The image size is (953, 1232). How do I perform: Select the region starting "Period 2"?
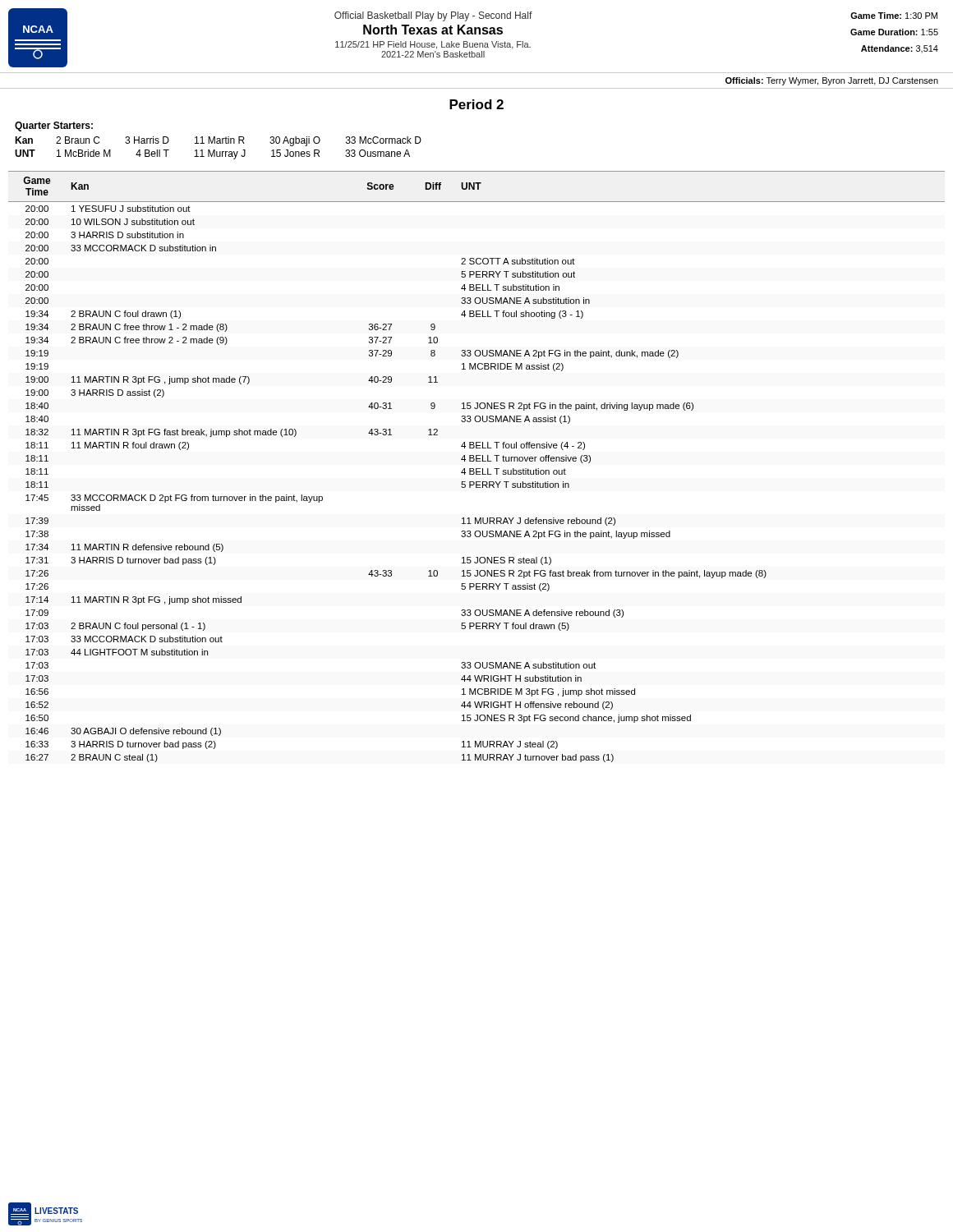[476, 105]
